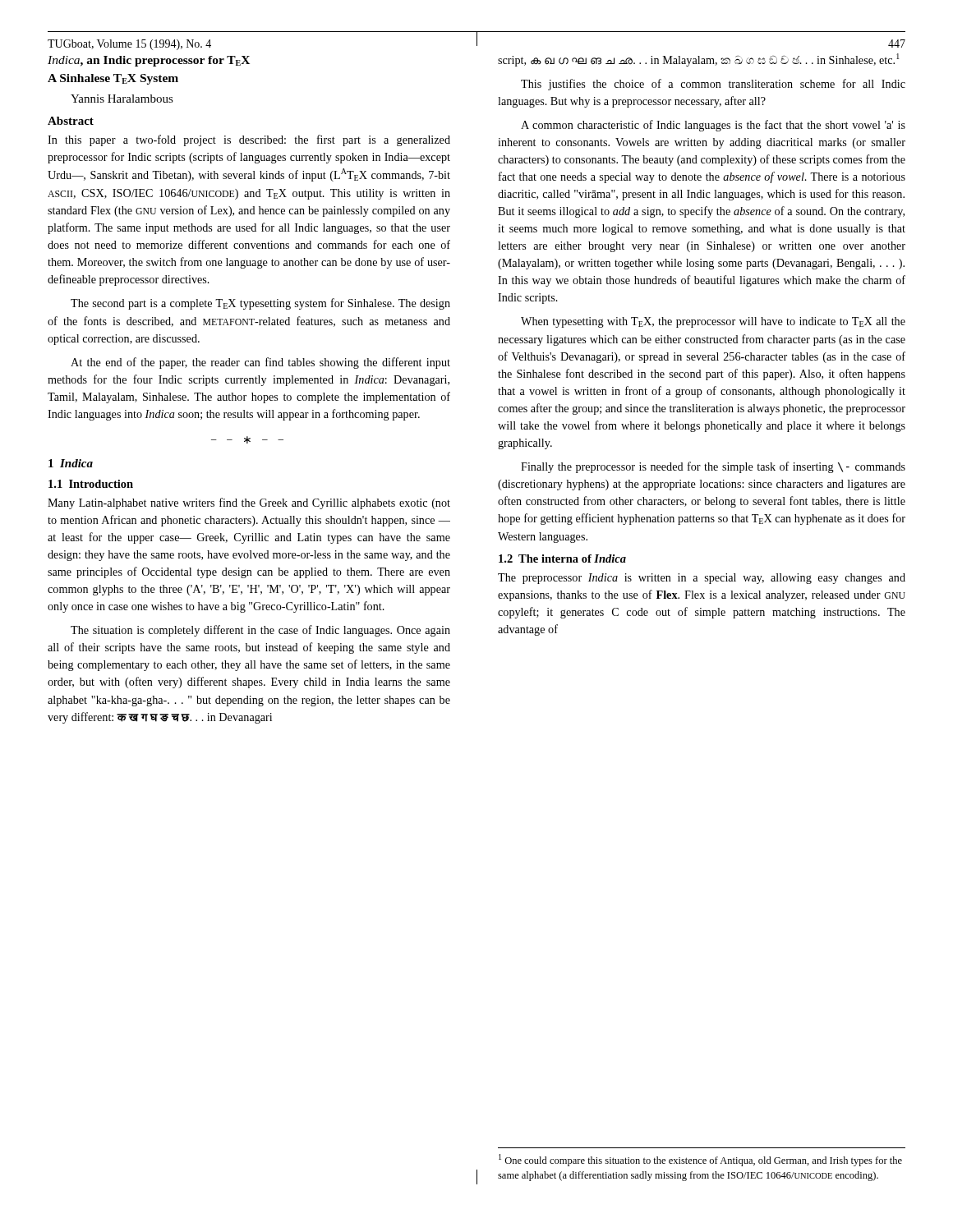Find the block starting "1 One could compare this"
This screenshot has width=953, height=1232.
[700, 1166]
